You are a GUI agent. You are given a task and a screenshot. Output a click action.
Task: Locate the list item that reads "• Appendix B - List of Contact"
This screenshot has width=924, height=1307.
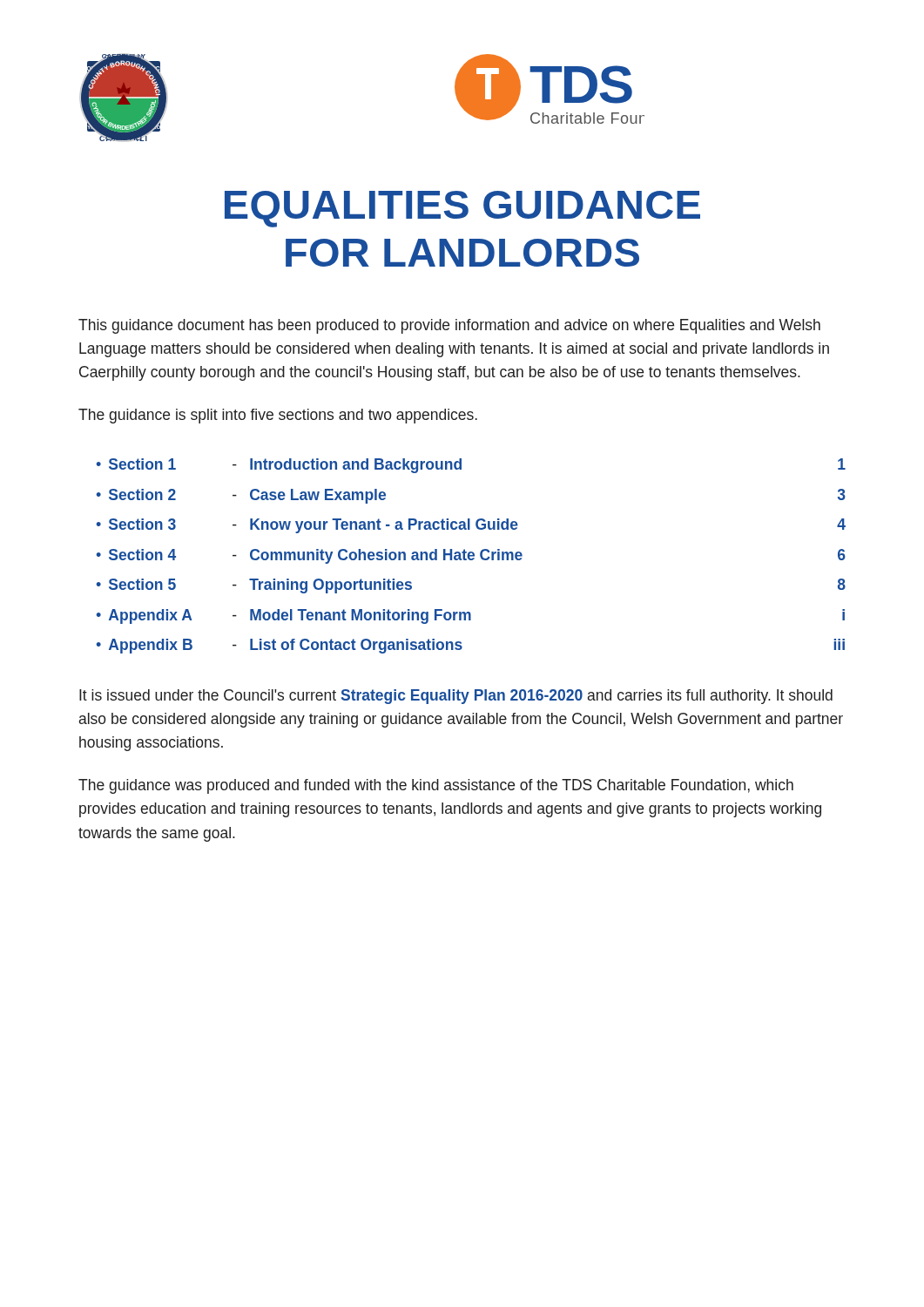click(x=471, y=646)
